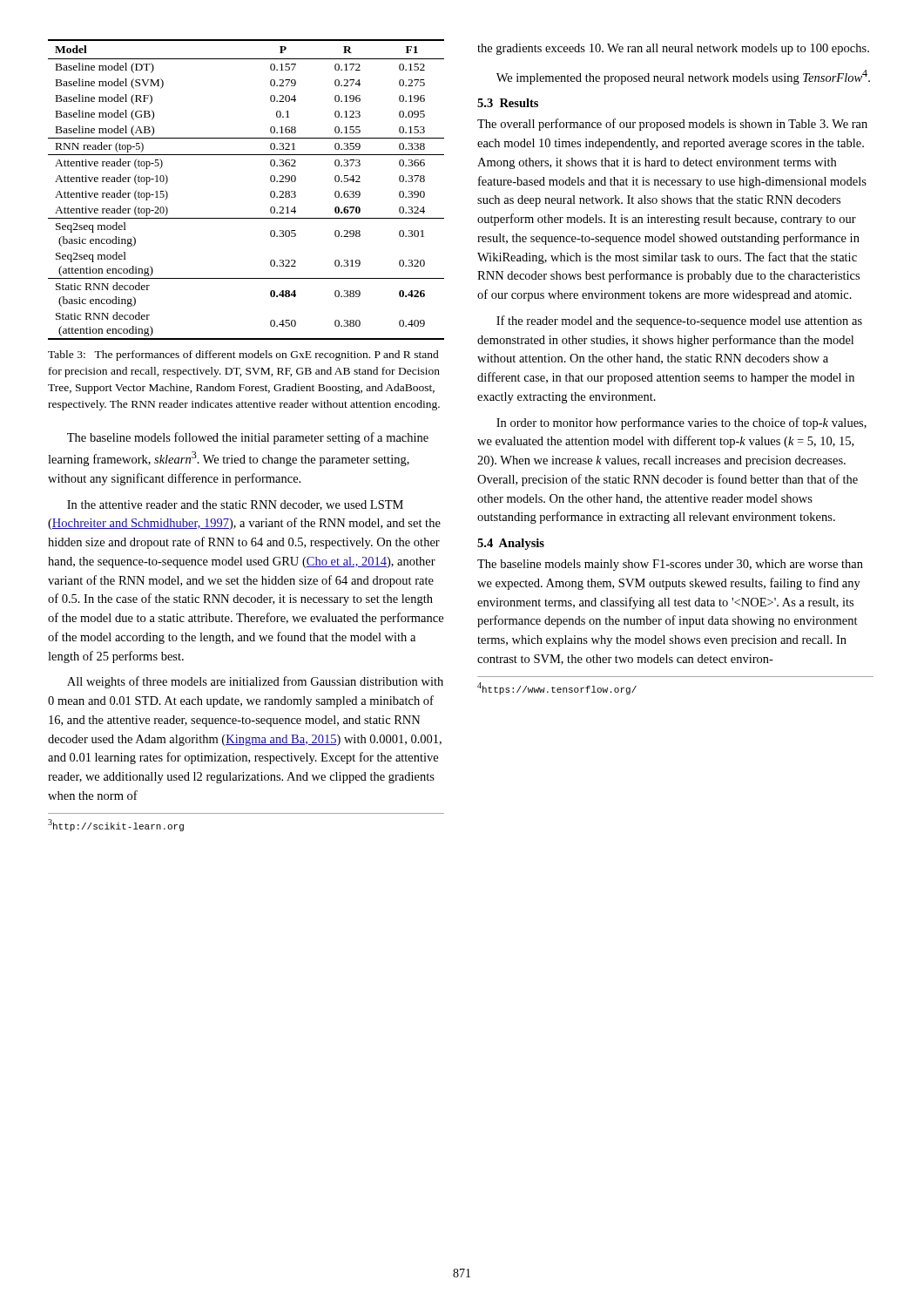
Task: Find the caption
Action: point(244,379)
